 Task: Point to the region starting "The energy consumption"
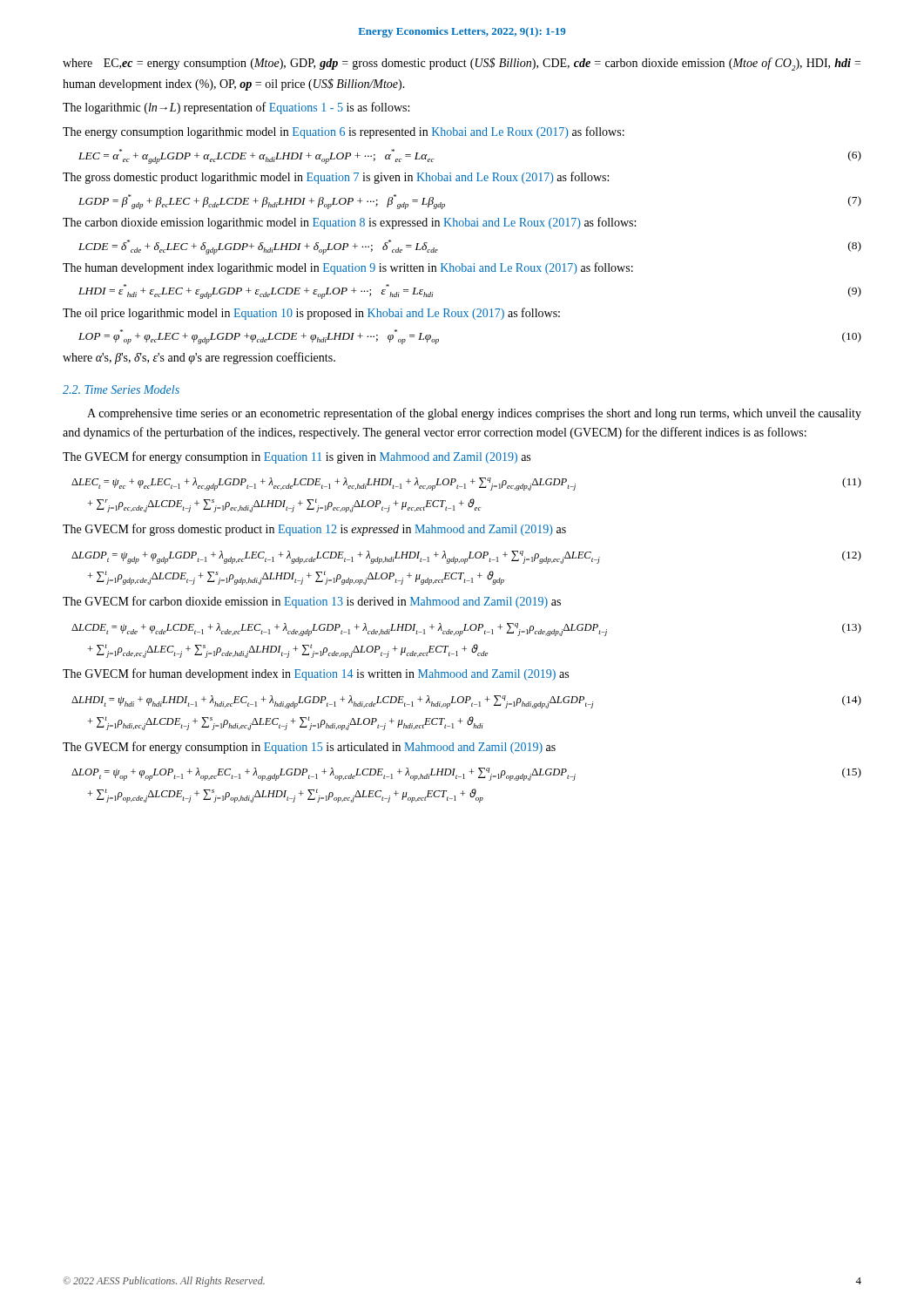344,132
